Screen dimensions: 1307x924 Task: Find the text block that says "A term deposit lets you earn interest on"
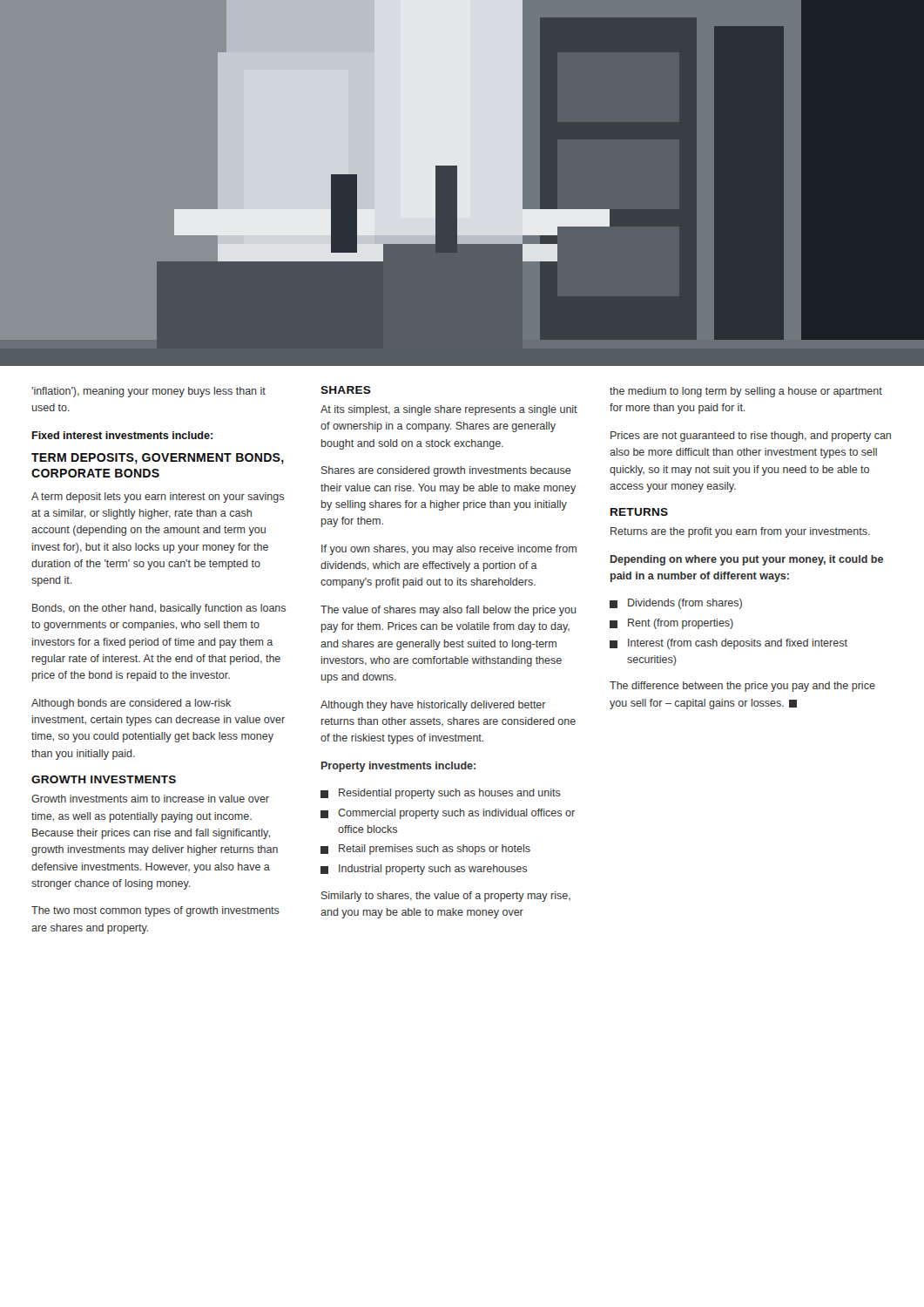point(160,625)
